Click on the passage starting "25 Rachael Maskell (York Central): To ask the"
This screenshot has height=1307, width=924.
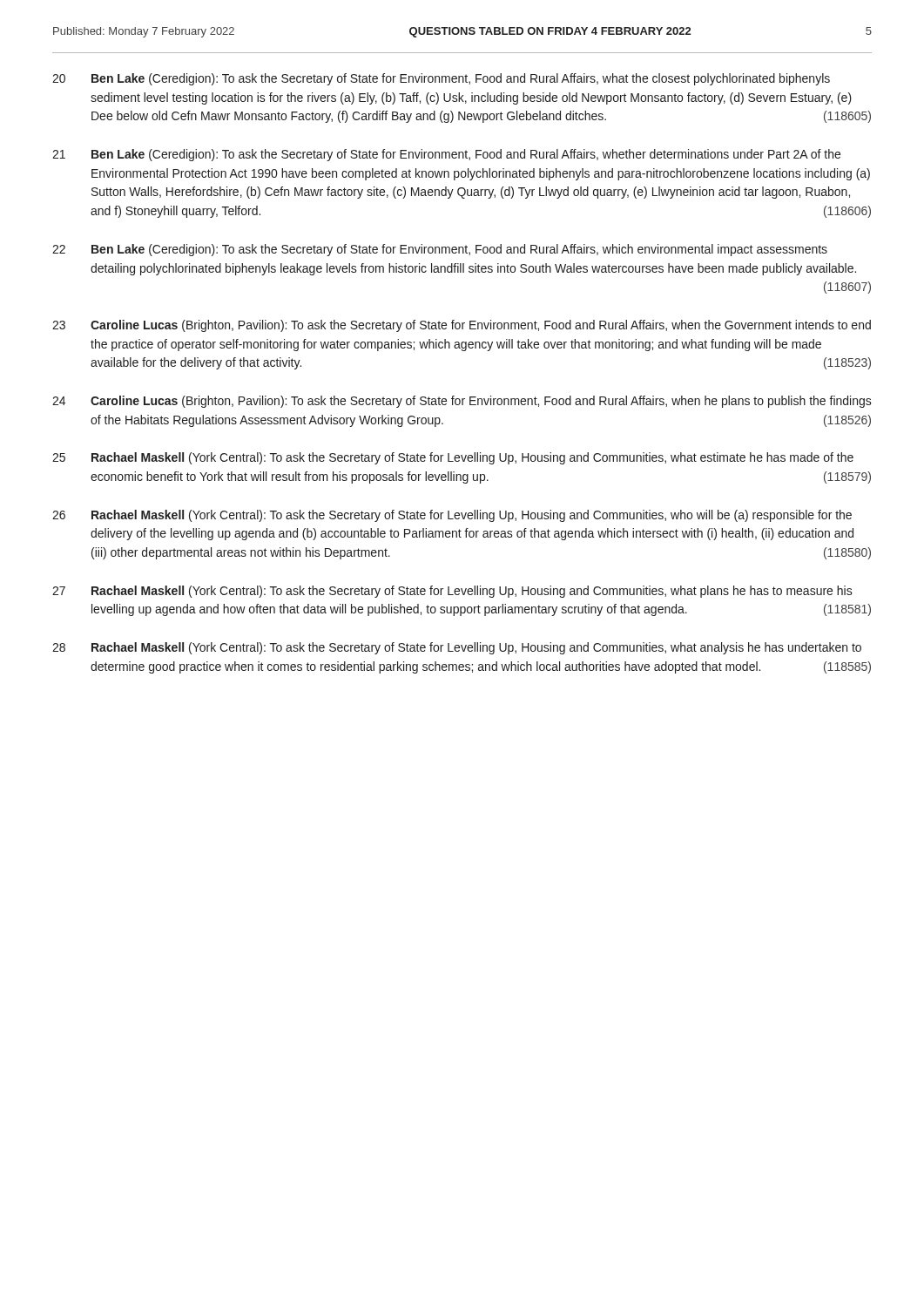462,468
